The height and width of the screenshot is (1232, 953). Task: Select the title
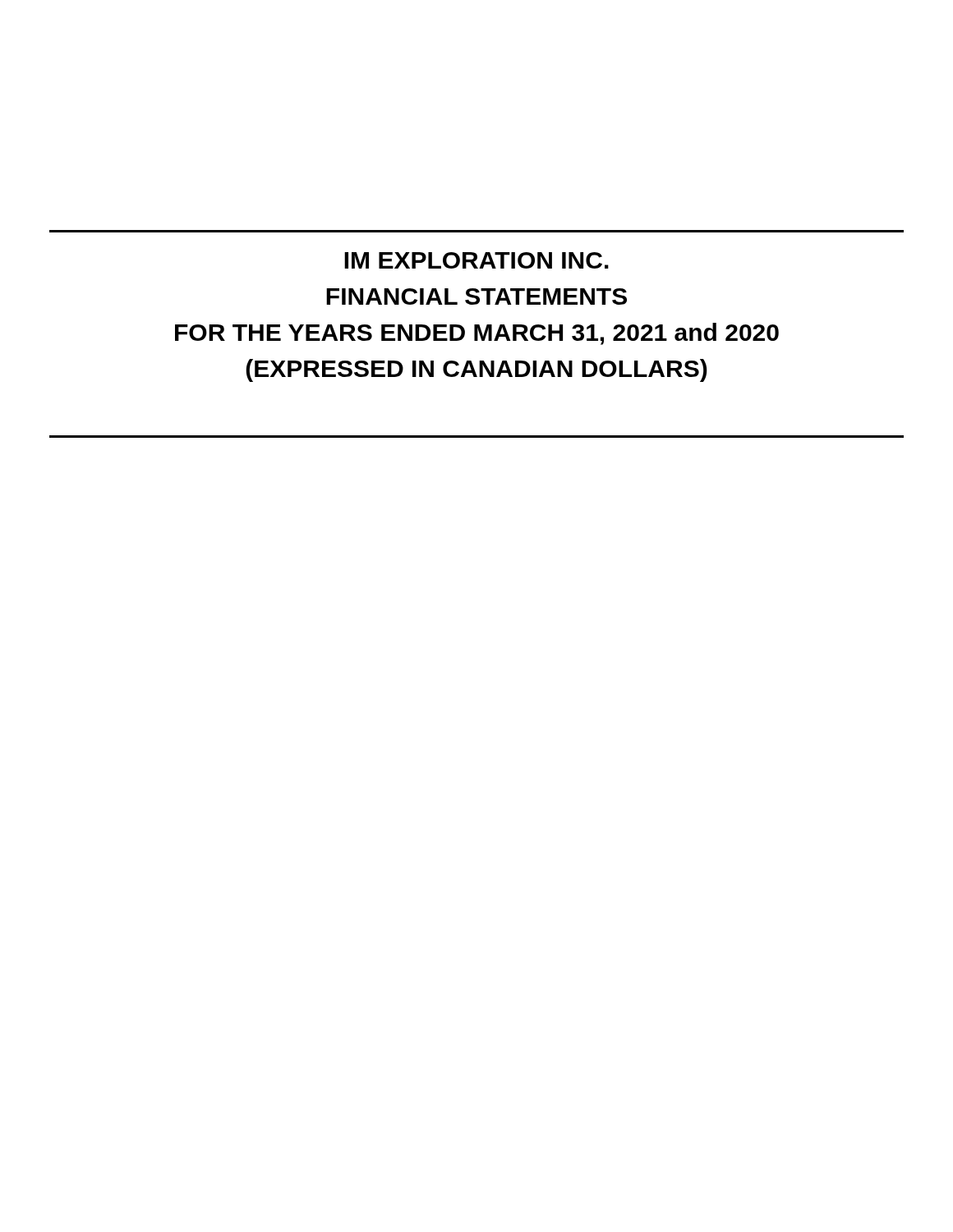click(476, 315)
